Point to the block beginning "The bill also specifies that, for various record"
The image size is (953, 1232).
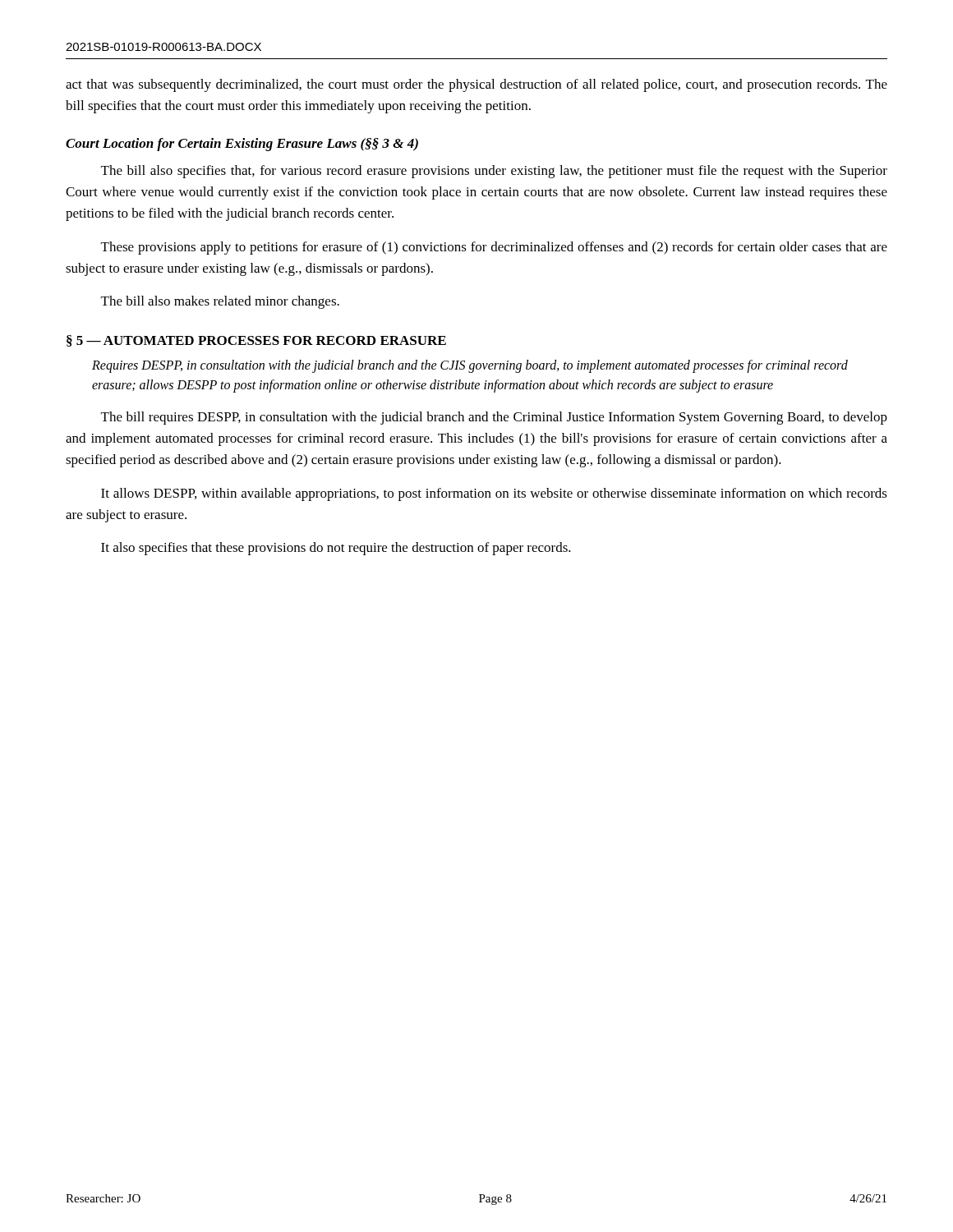[x=476, y=192]
